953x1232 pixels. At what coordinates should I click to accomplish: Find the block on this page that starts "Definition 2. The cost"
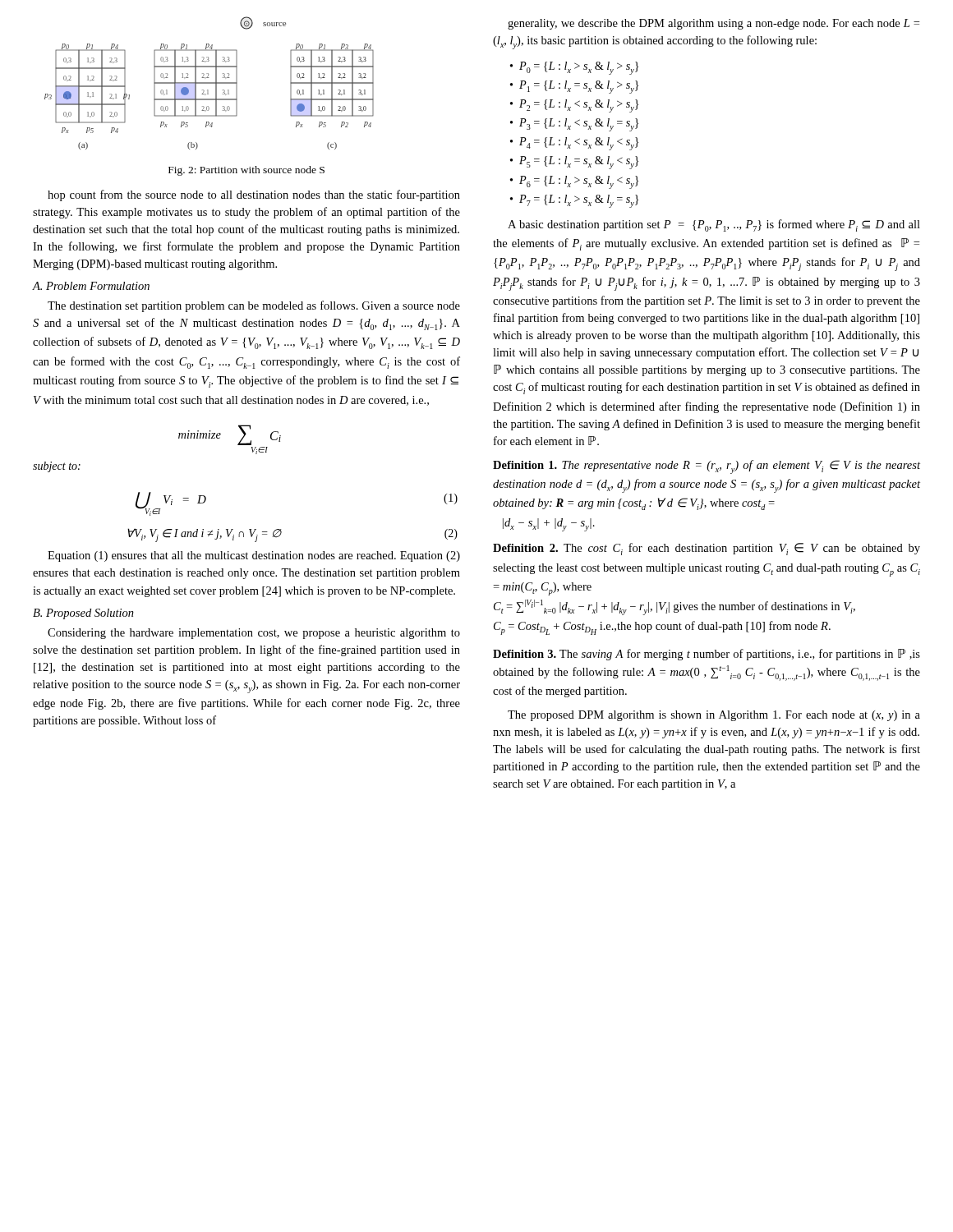pos(707,549)
